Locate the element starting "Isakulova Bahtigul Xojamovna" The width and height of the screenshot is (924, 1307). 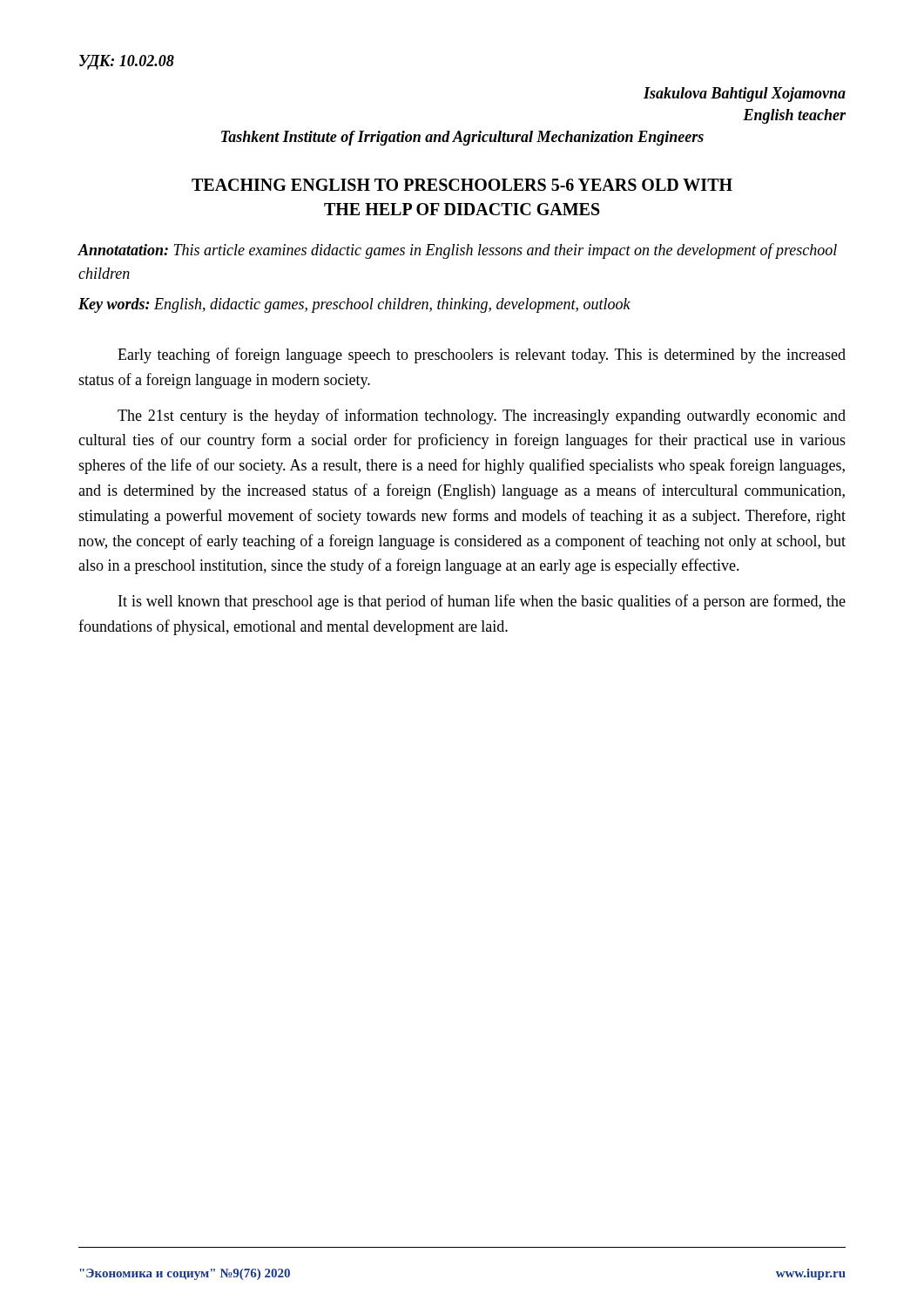[x=745, y=93]
